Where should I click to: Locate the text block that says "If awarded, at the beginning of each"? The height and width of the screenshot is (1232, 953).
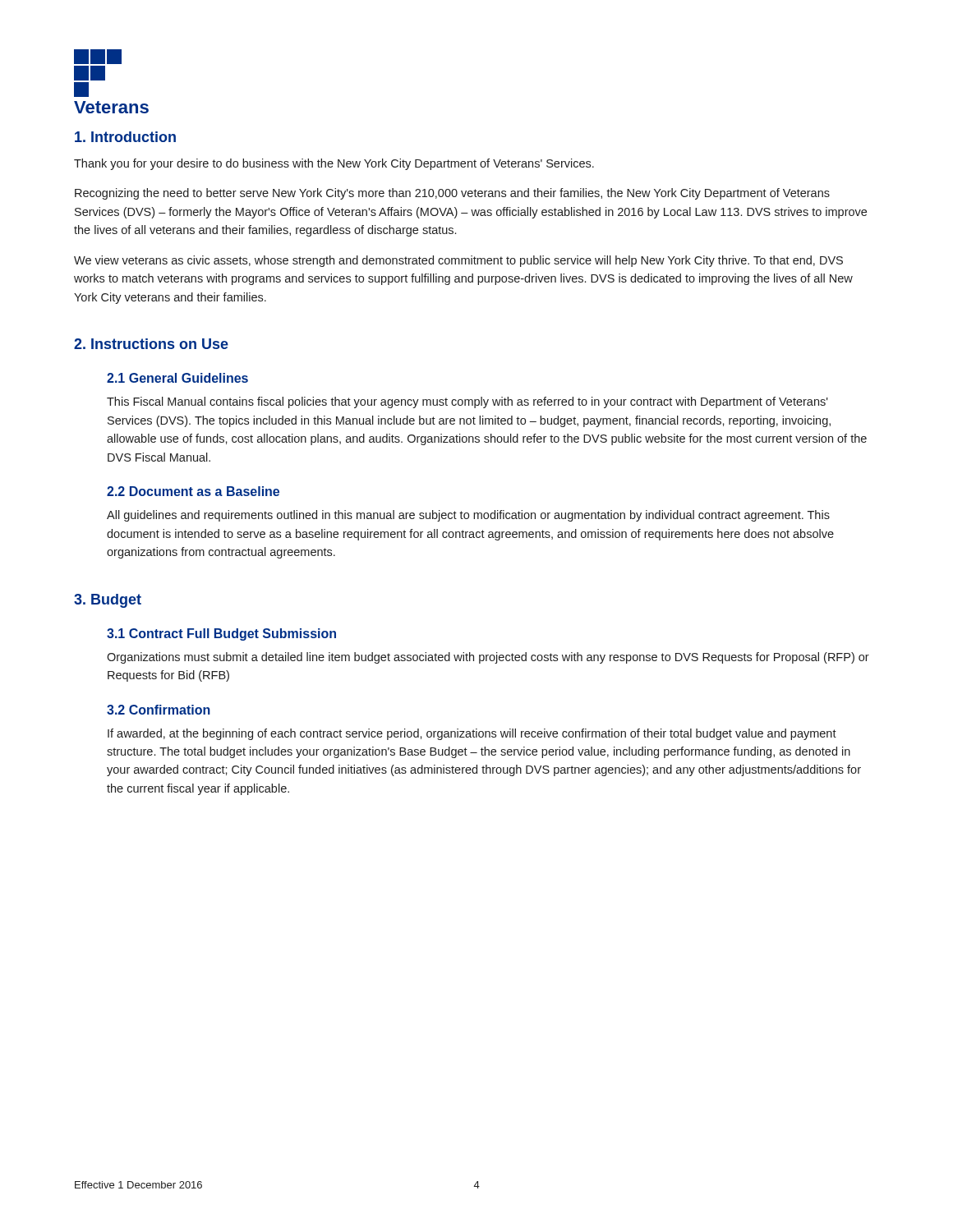[x=484, y=761]
